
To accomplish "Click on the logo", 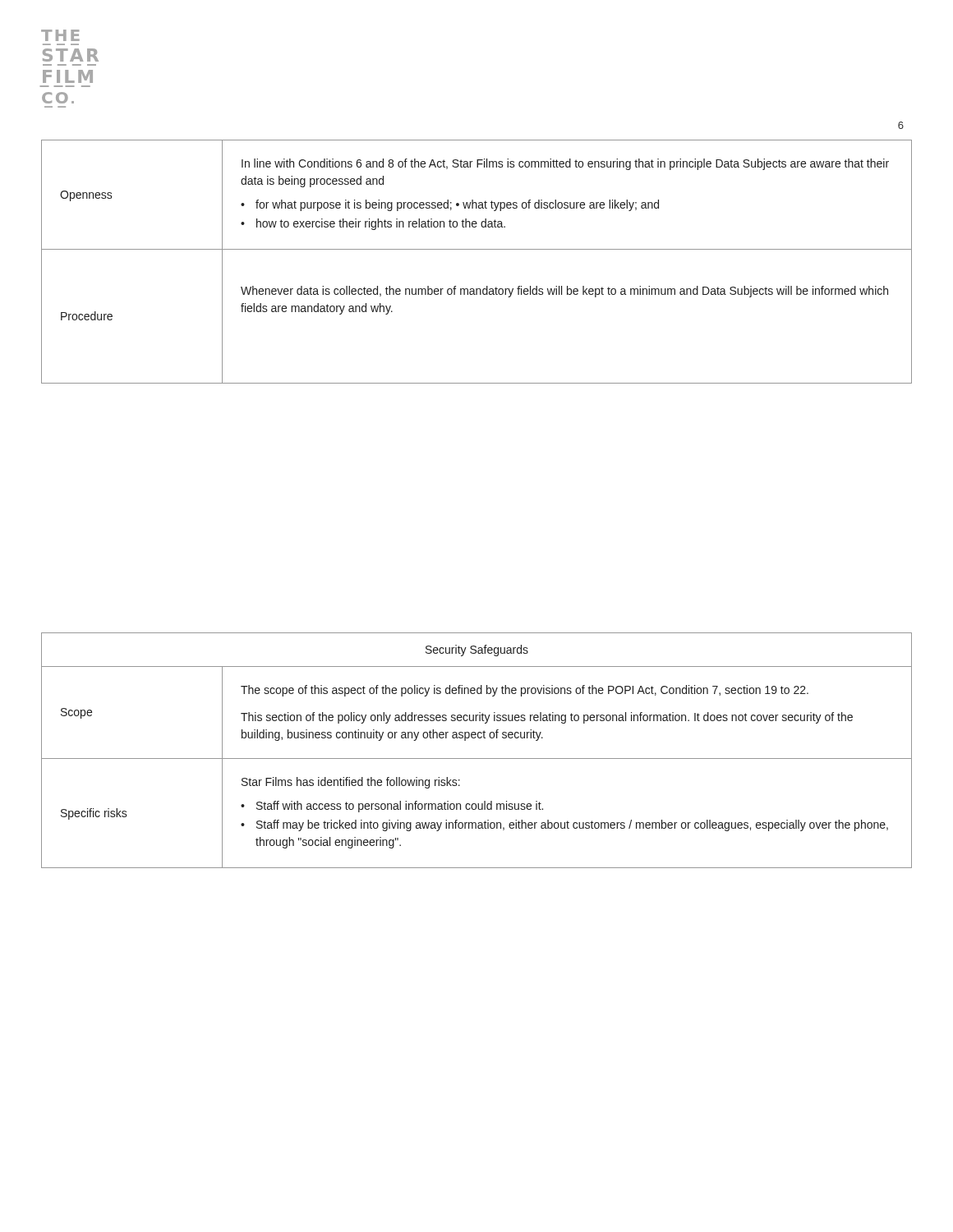I will pos(71,66).
